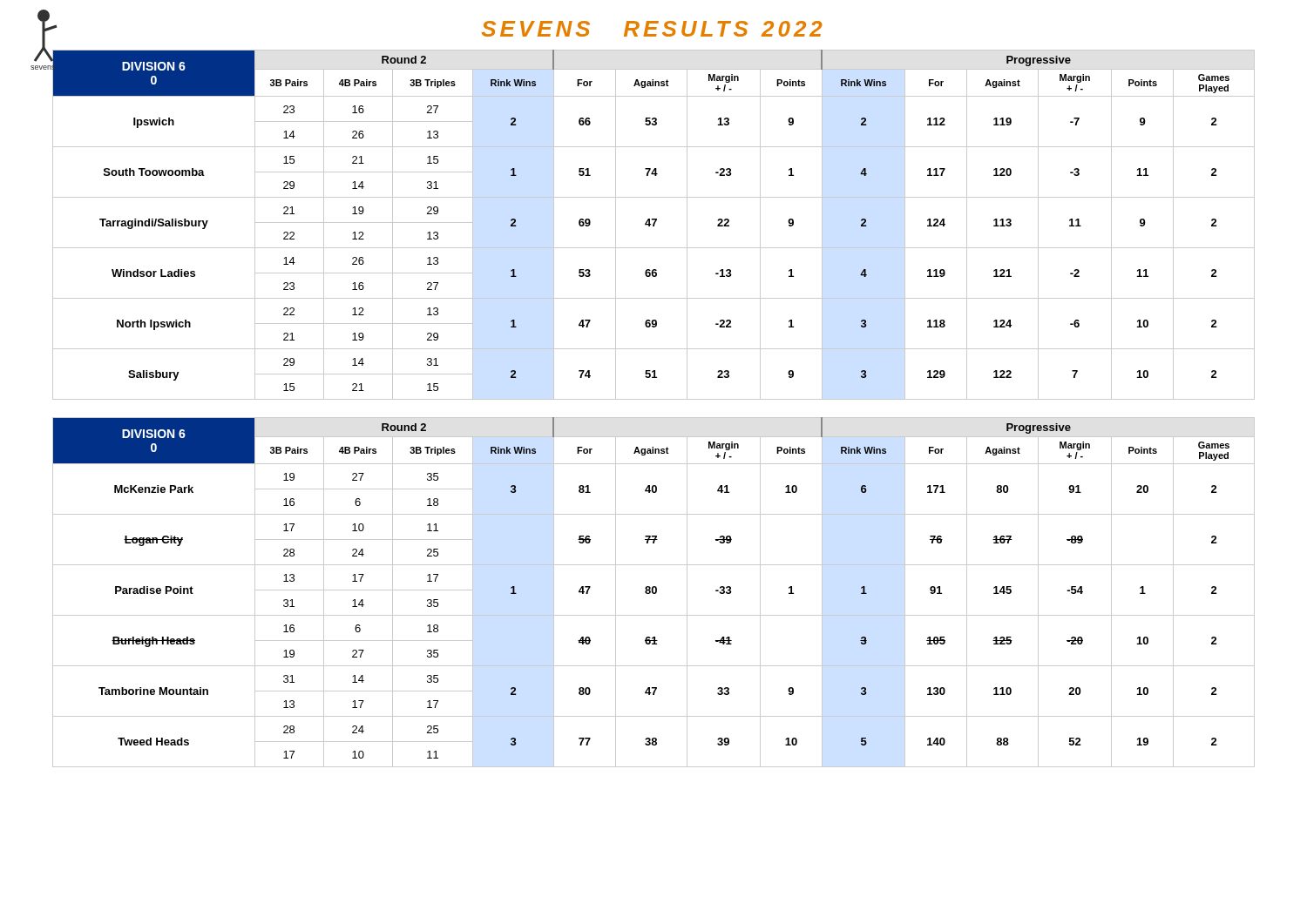Find the logo
This screenshot has width=1307, height=924.
(53, 41)
